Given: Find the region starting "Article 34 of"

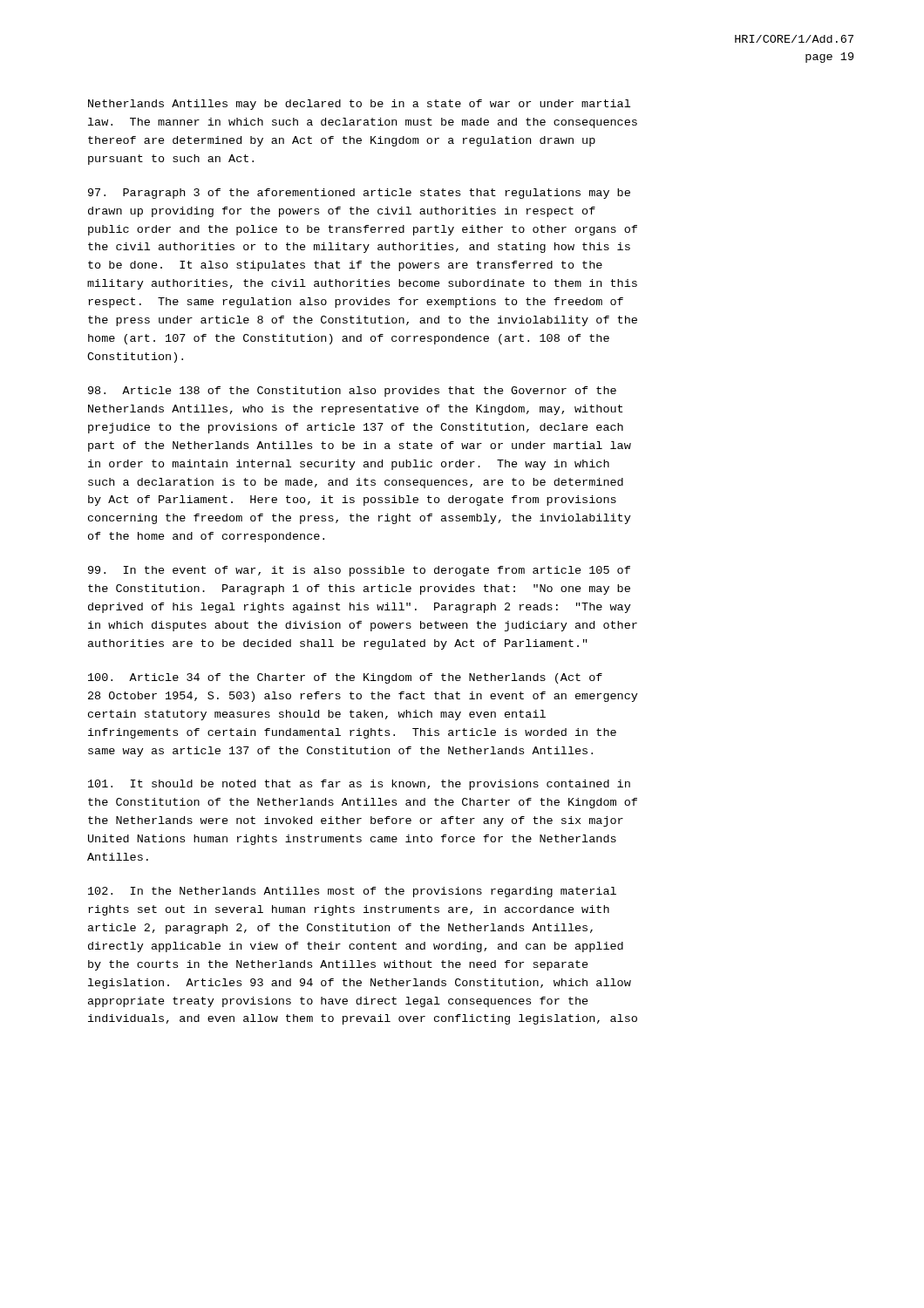Looking at the screenshot, I should 363,714.
